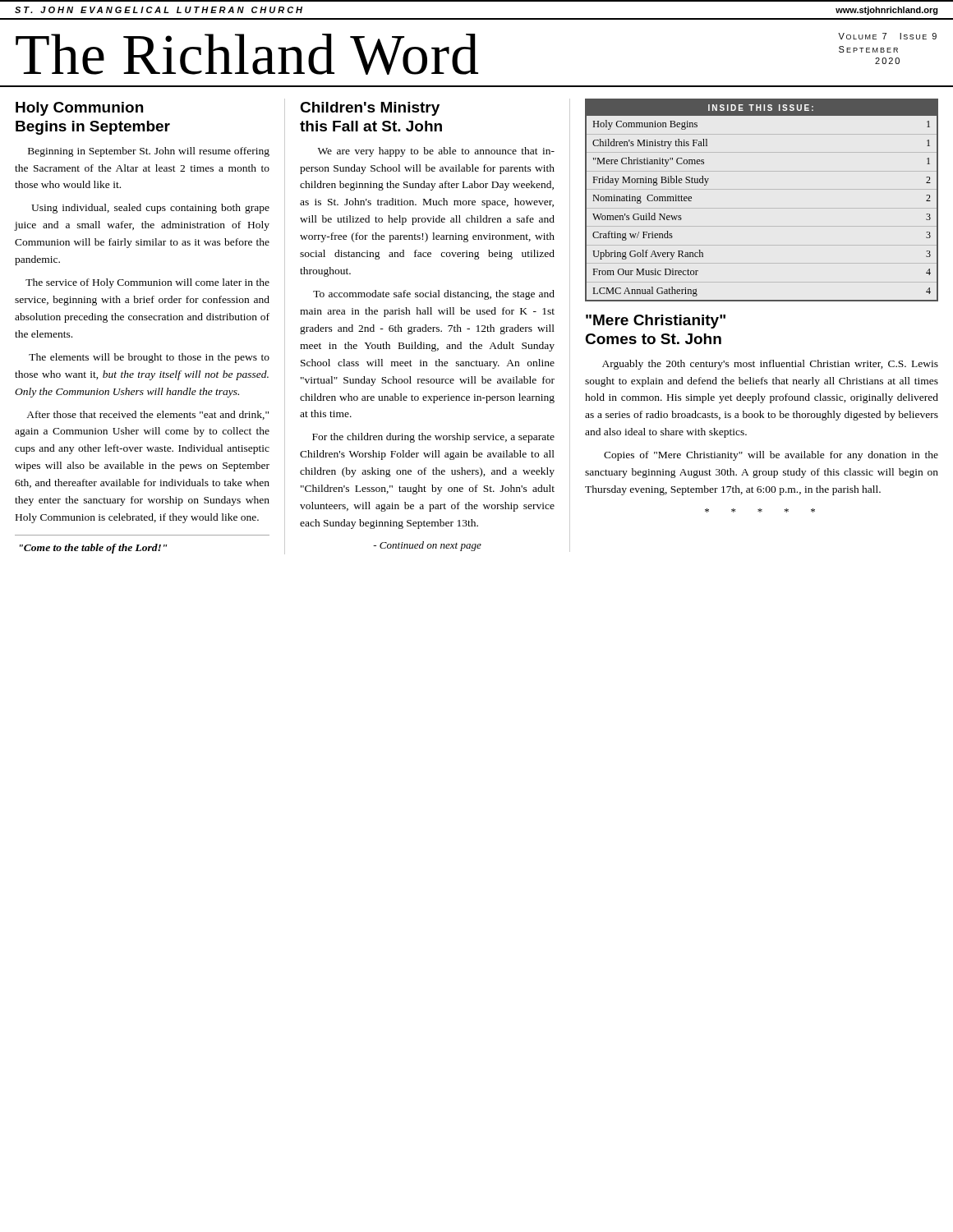Find the text block with the text "Using individual, sealed cups containing both grape juice"

[x=142, y=233]
